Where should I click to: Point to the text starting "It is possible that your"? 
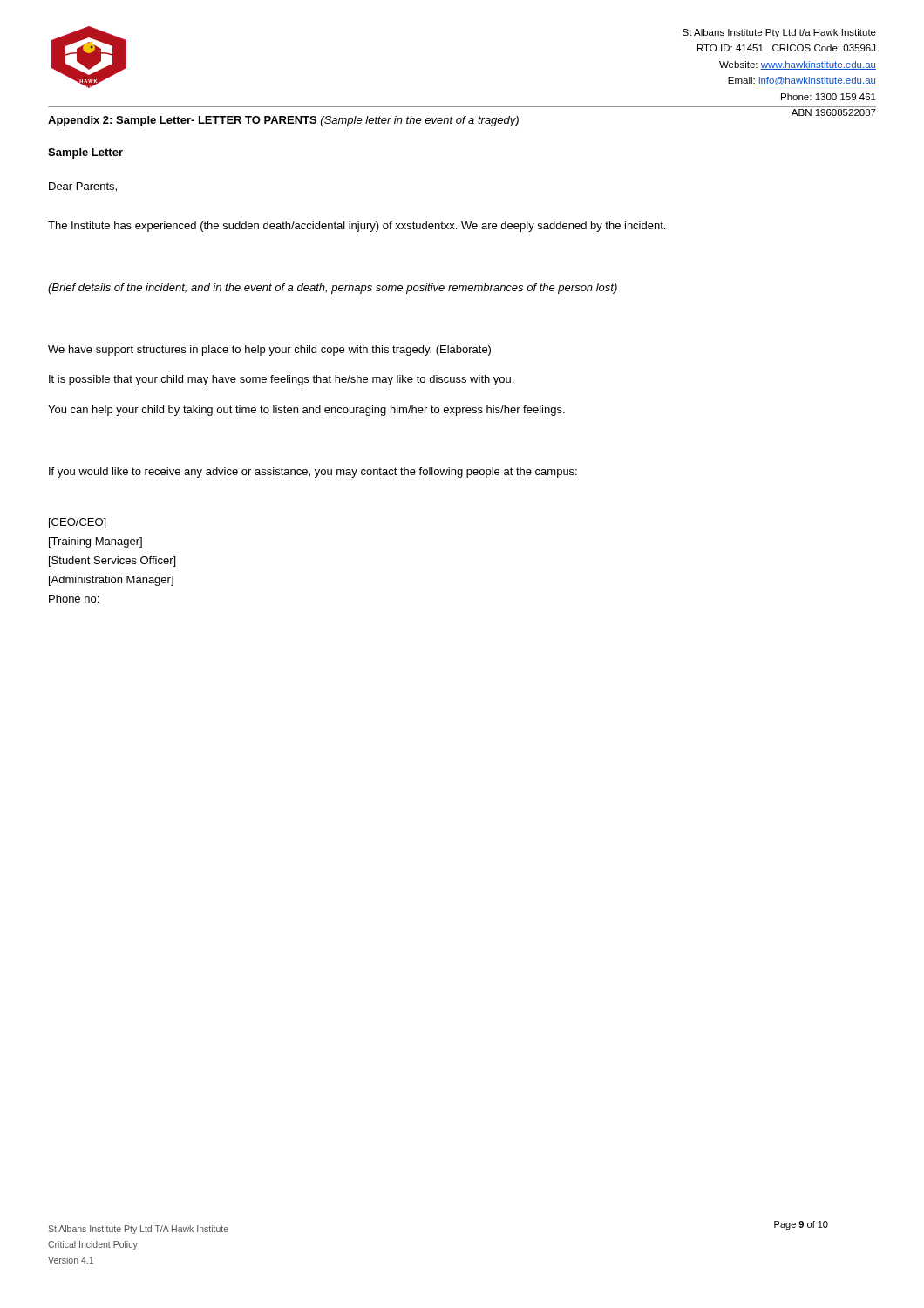(x=281, y=379)
